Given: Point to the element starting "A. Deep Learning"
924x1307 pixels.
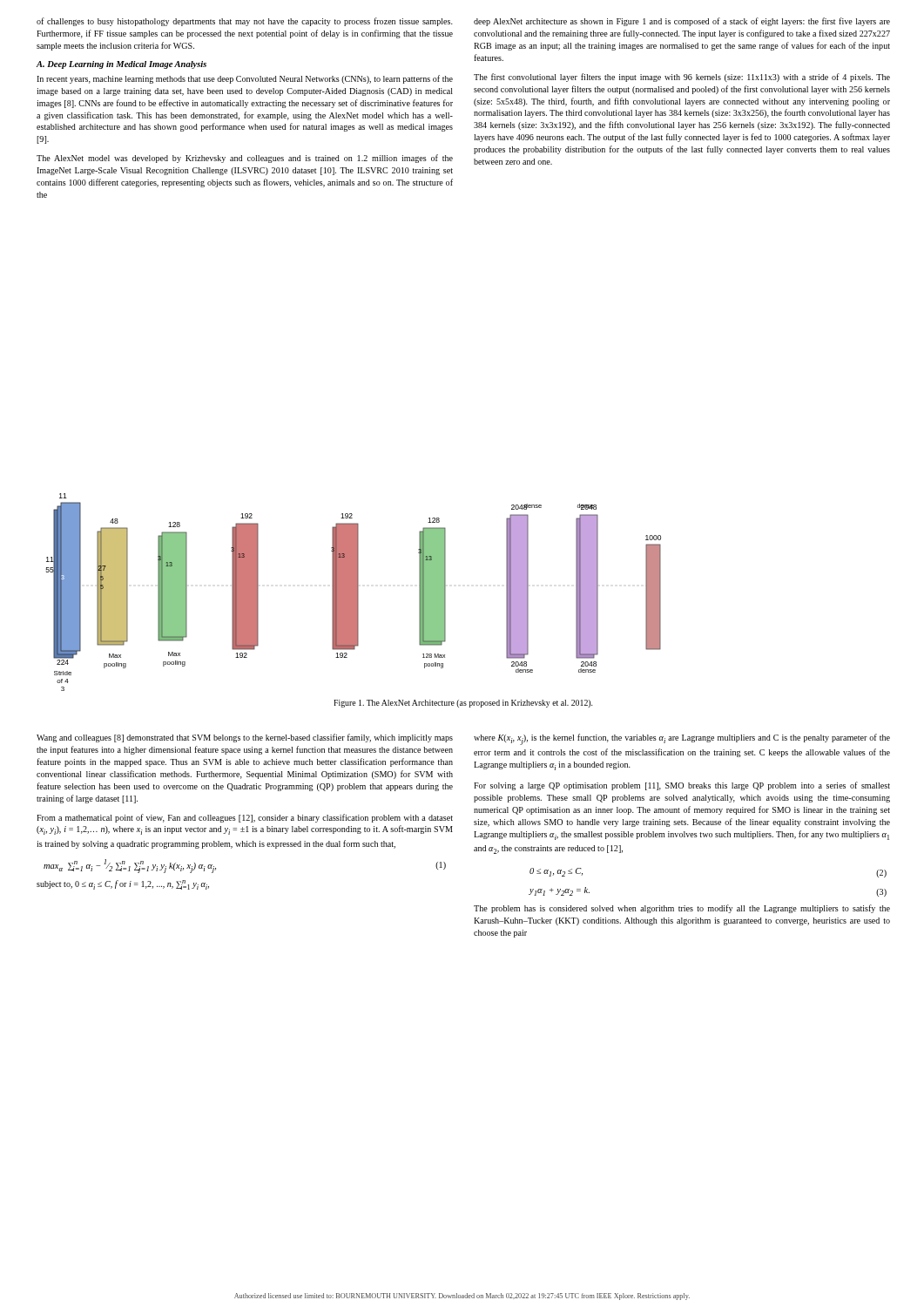Looking at the screenshot, I should pyautogui.click(x=122, y=64).
